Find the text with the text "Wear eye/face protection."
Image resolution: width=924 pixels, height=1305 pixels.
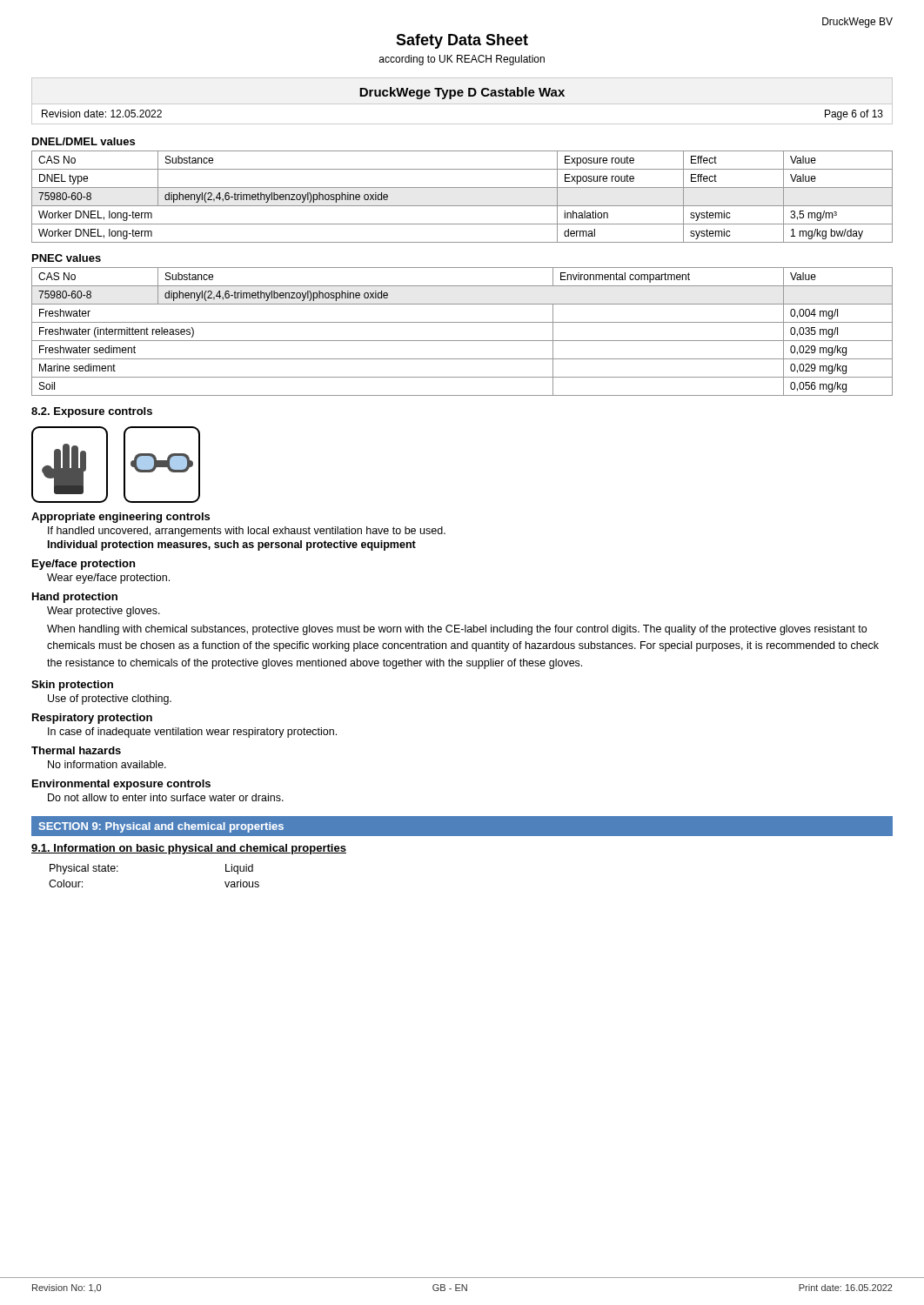pyautogui.click(x=109, y=578)
